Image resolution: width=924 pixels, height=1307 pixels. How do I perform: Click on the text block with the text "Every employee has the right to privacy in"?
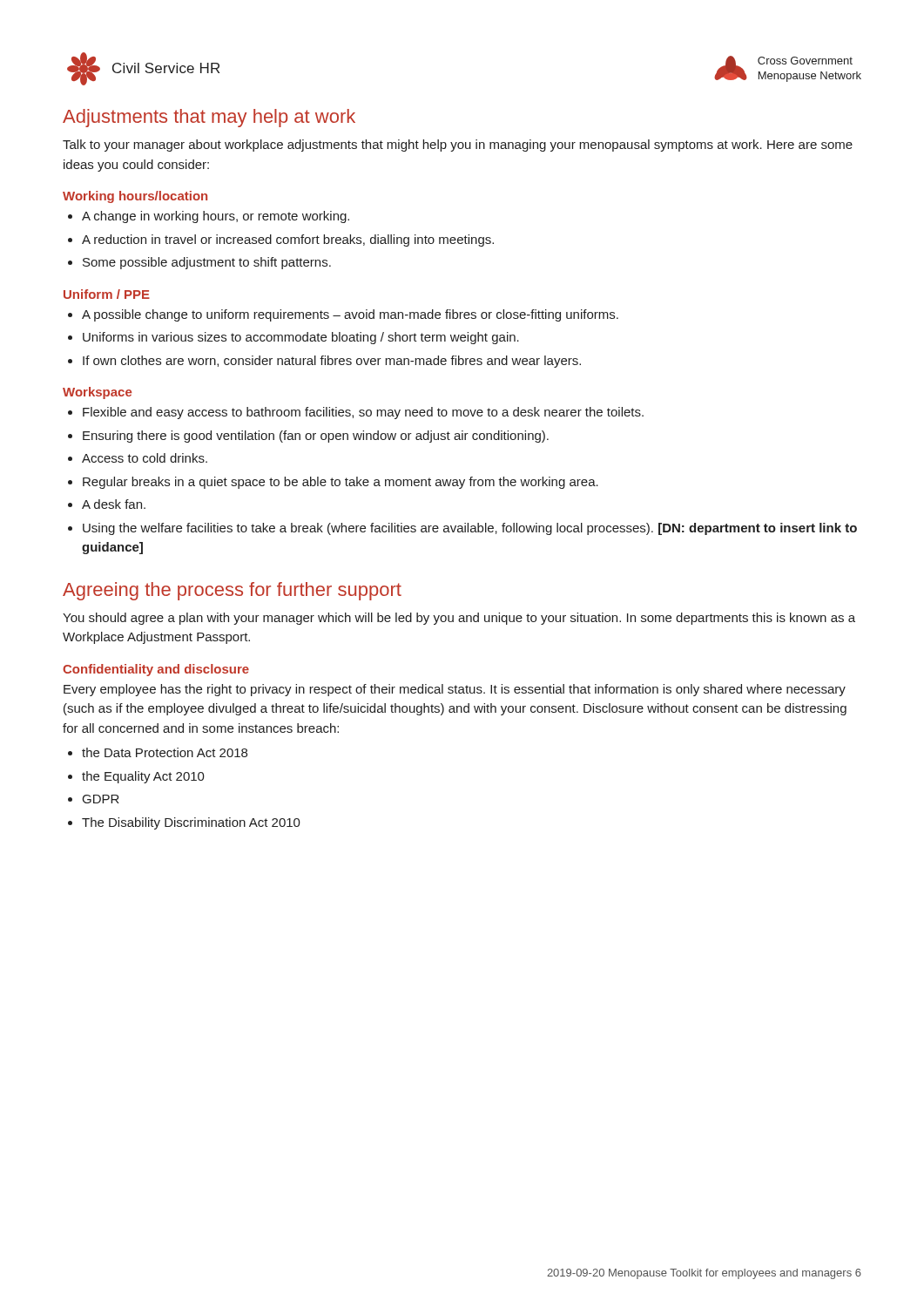pos(462,709)
